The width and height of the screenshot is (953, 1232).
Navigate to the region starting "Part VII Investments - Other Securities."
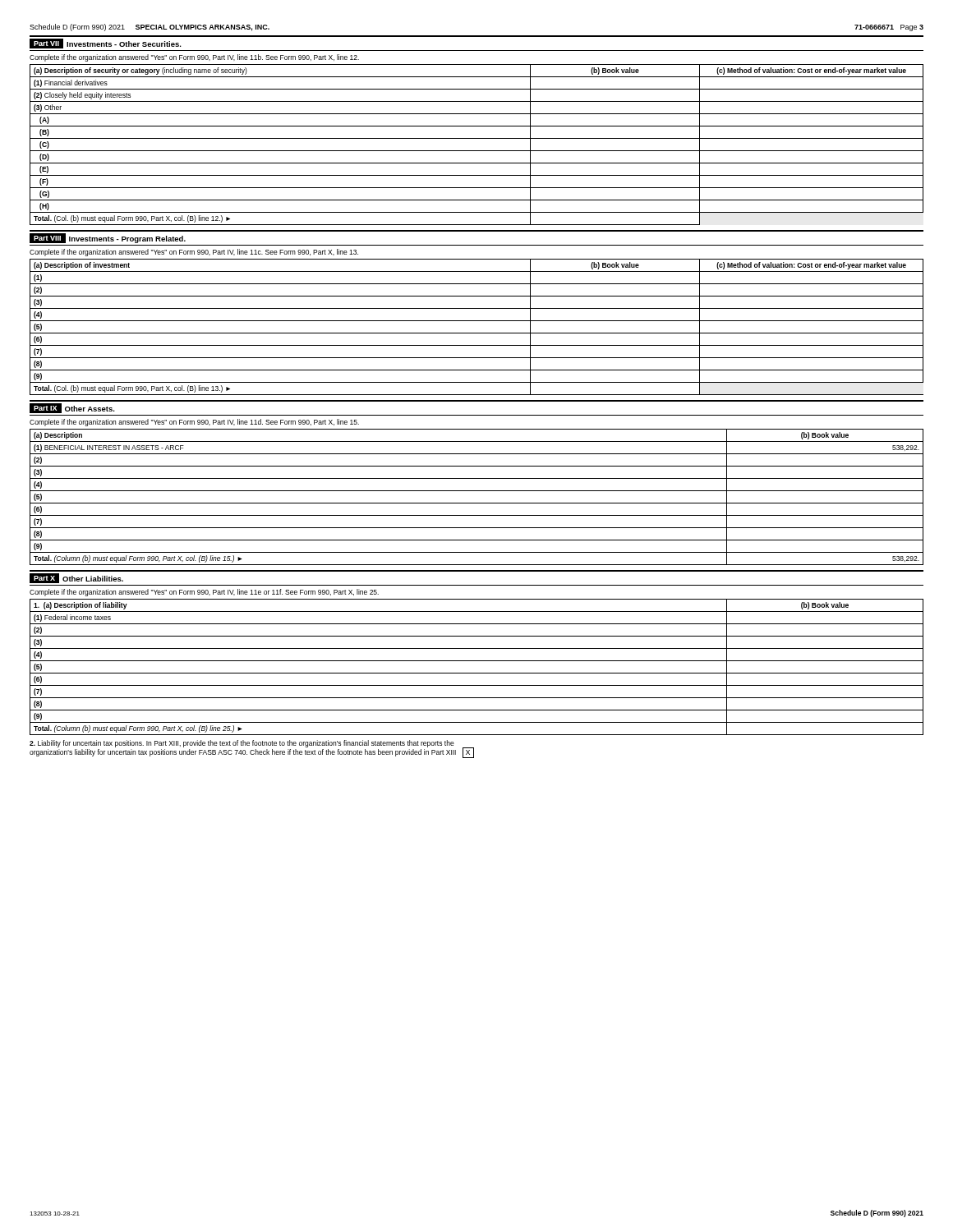coord(106,43)
